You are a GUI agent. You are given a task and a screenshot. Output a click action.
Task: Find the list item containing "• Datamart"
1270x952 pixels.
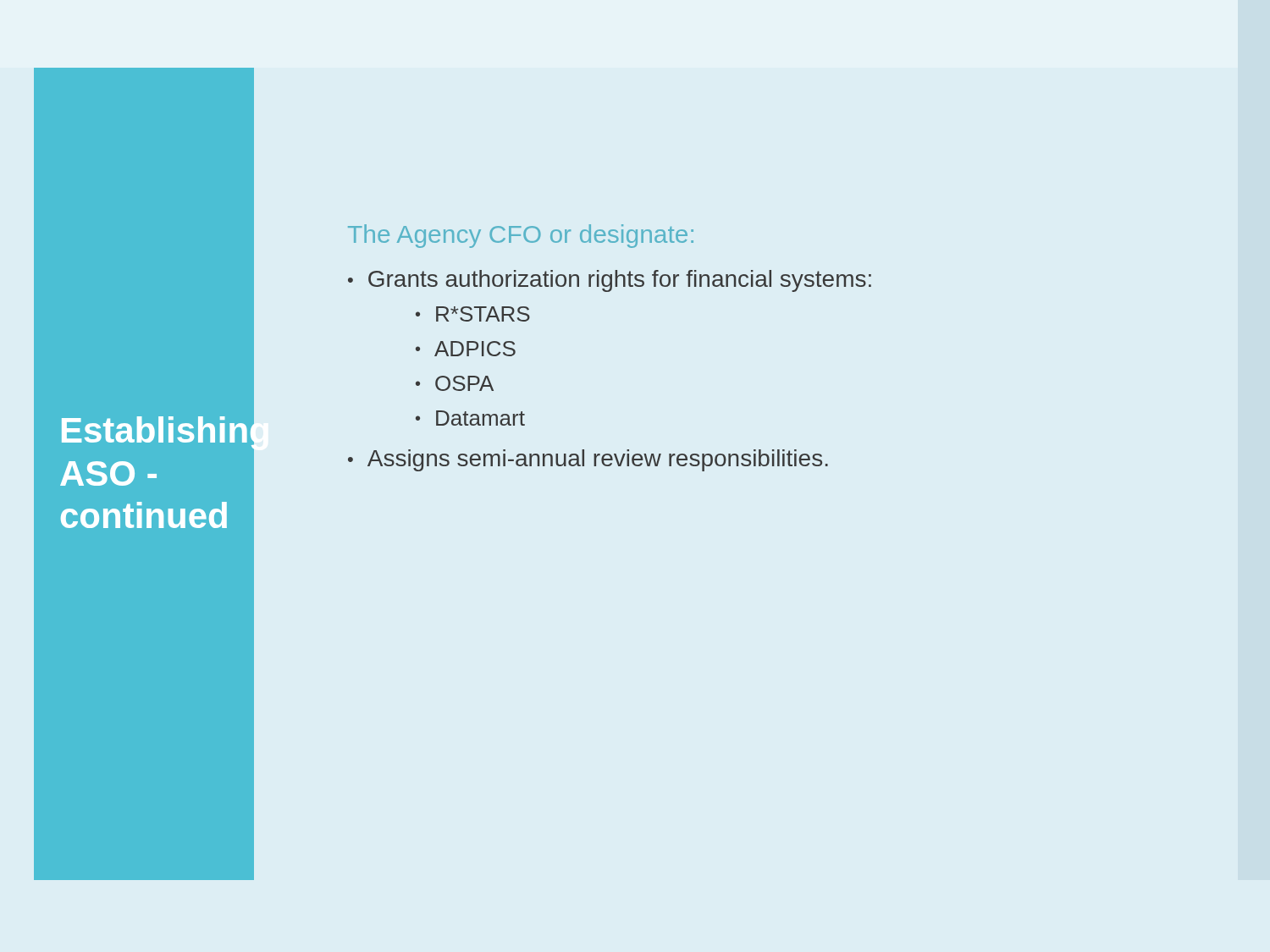[x=470, y=418]
